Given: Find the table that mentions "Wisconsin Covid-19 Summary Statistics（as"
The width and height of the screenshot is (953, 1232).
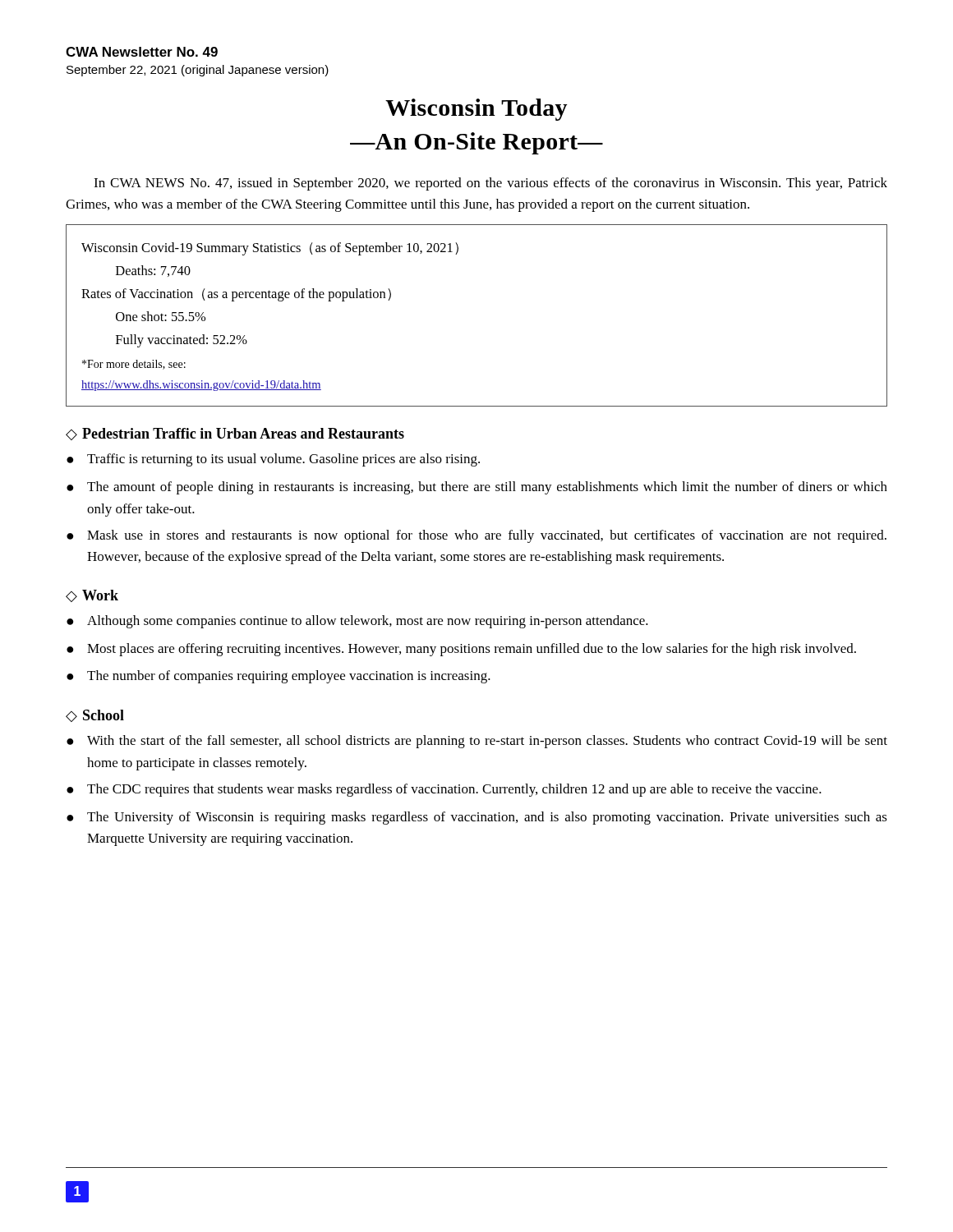Looking at the screenshot, I should coord(476,315).
